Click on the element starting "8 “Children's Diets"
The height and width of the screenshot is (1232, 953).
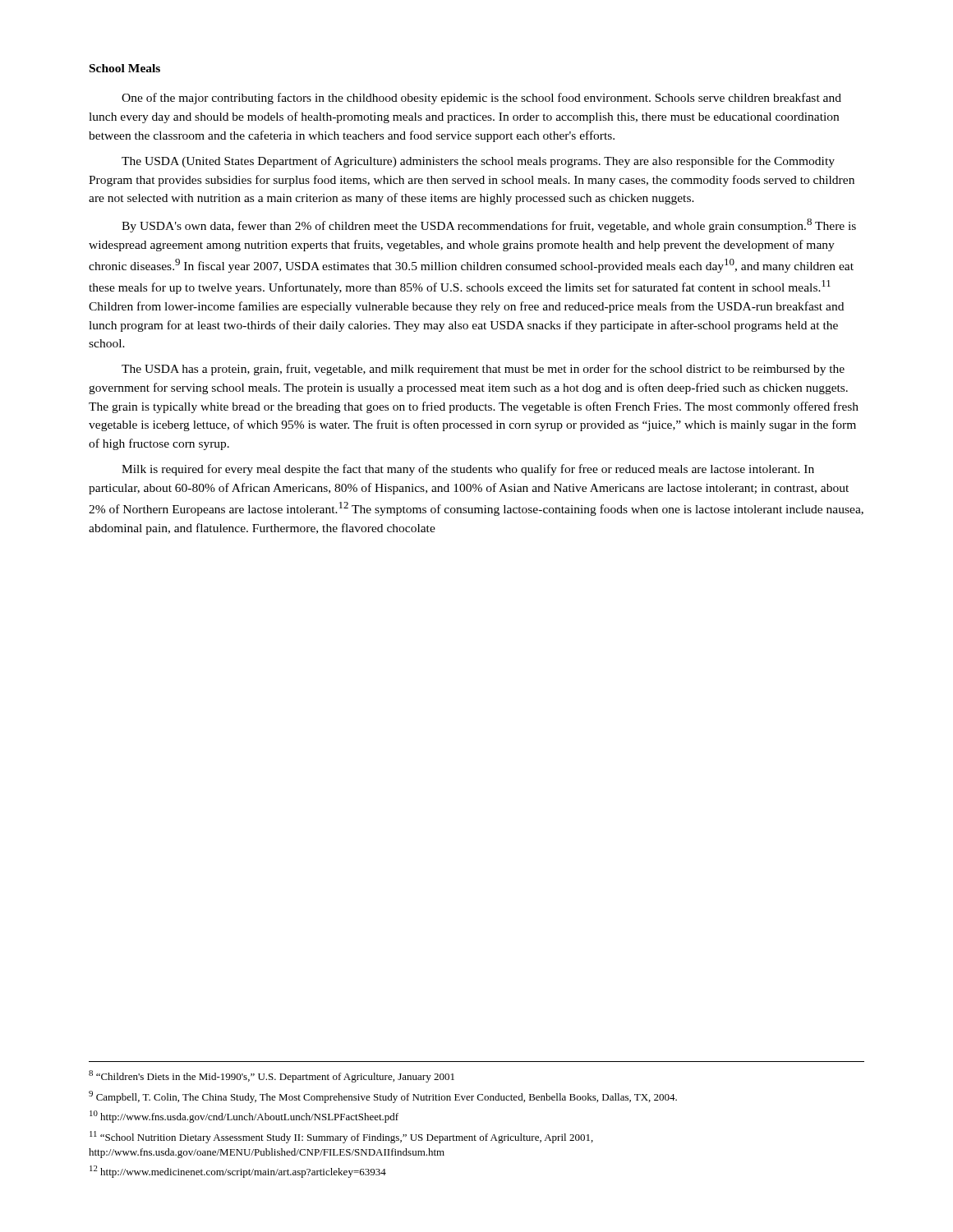[272, 1075]
